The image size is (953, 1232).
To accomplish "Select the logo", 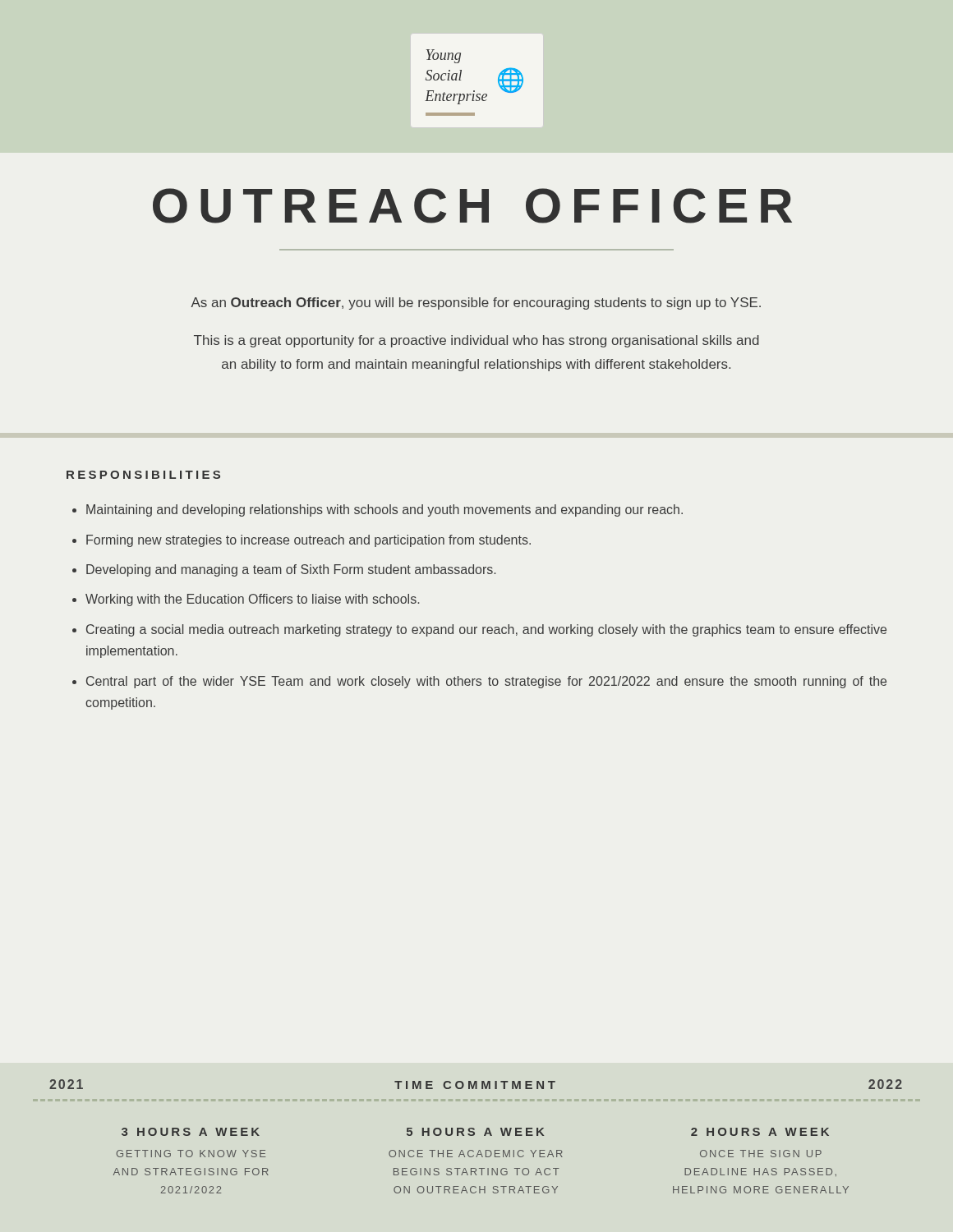I will 476,80.
